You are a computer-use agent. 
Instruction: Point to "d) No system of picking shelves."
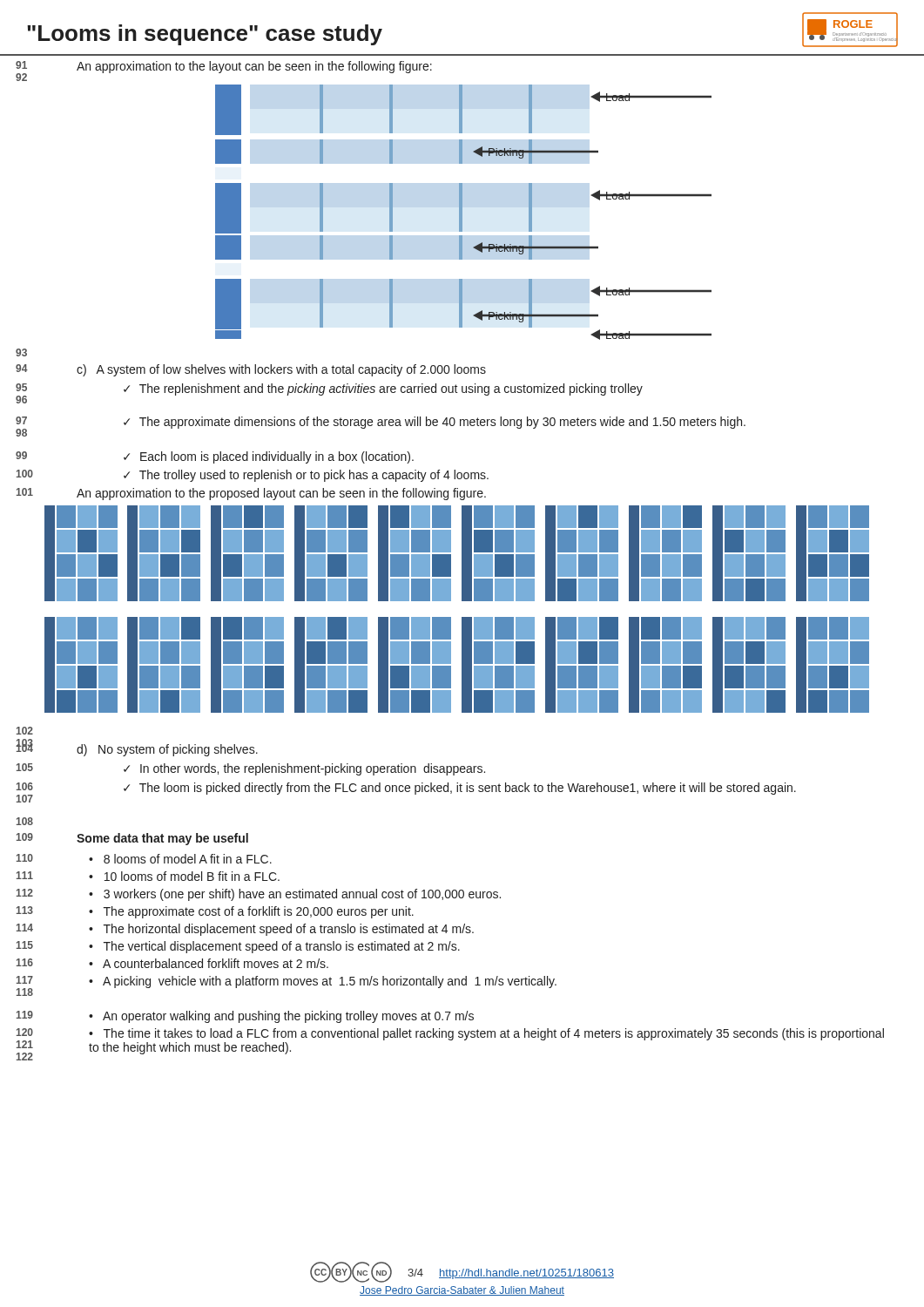pos(167,749)
